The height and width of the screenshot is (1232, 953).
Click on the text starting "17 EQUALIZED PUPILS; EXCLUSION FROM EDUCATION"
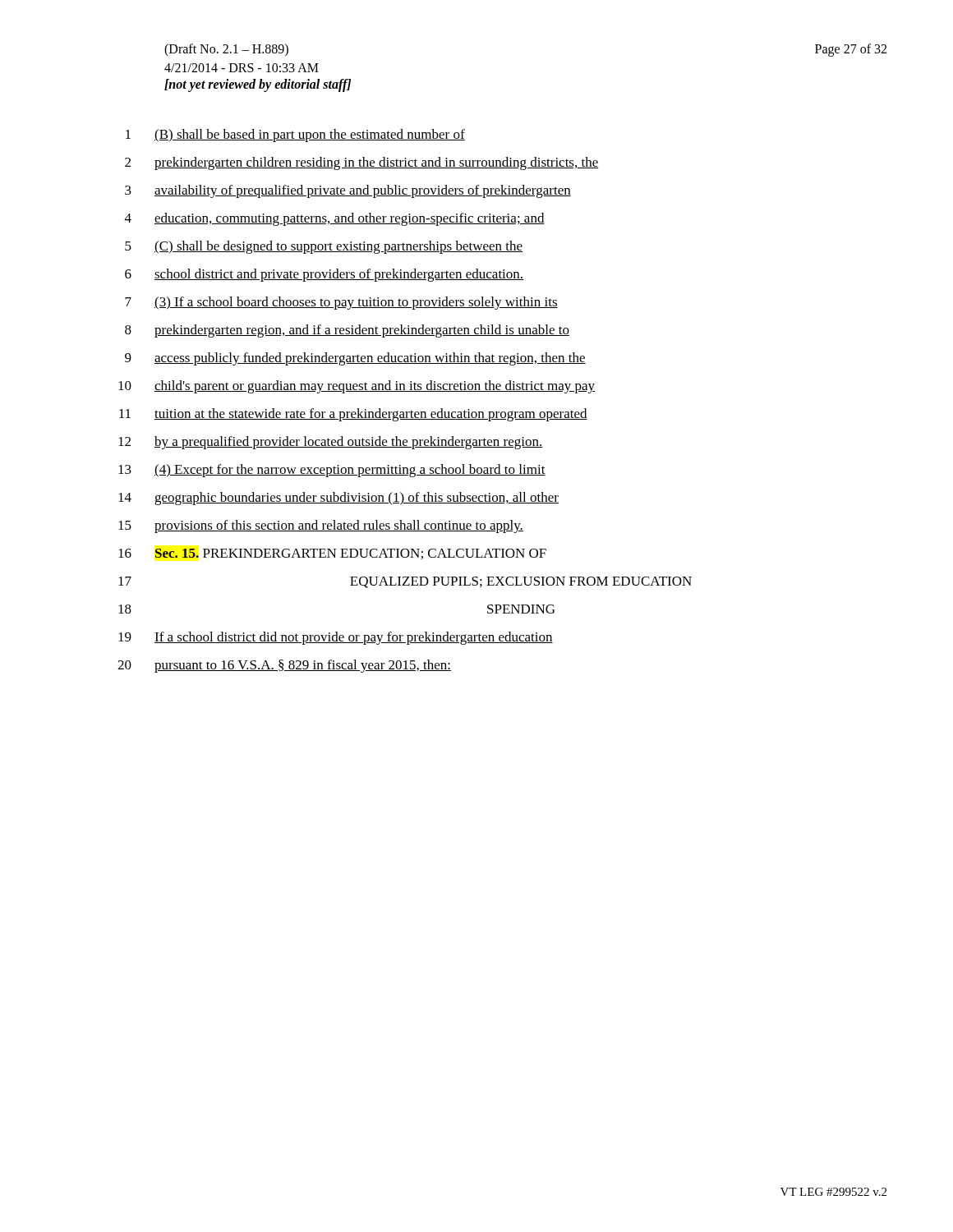[476, 582]
